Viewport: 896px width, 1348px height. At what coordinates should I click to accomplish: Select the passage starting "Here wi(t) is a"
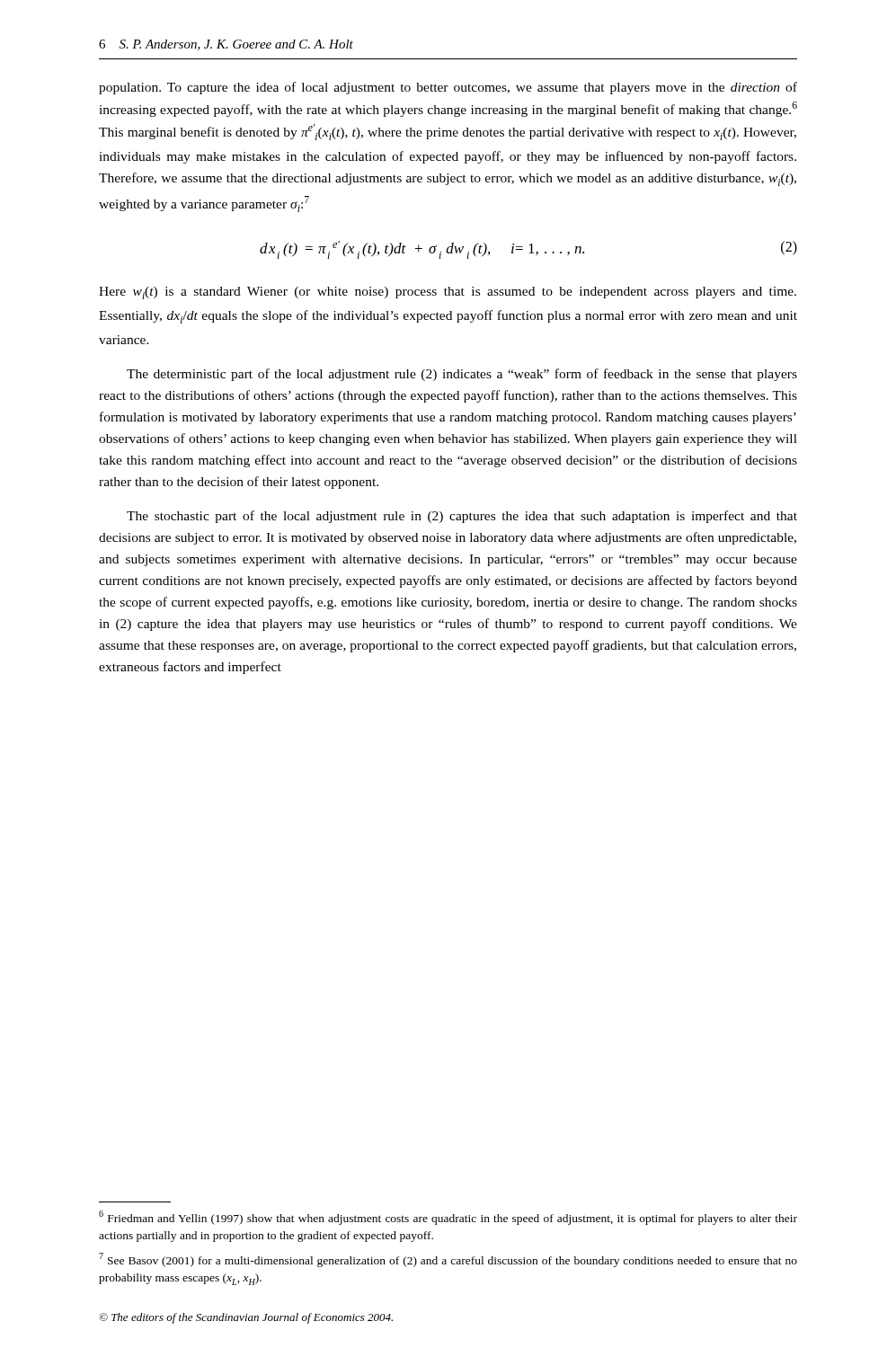(x=448, y=315)
